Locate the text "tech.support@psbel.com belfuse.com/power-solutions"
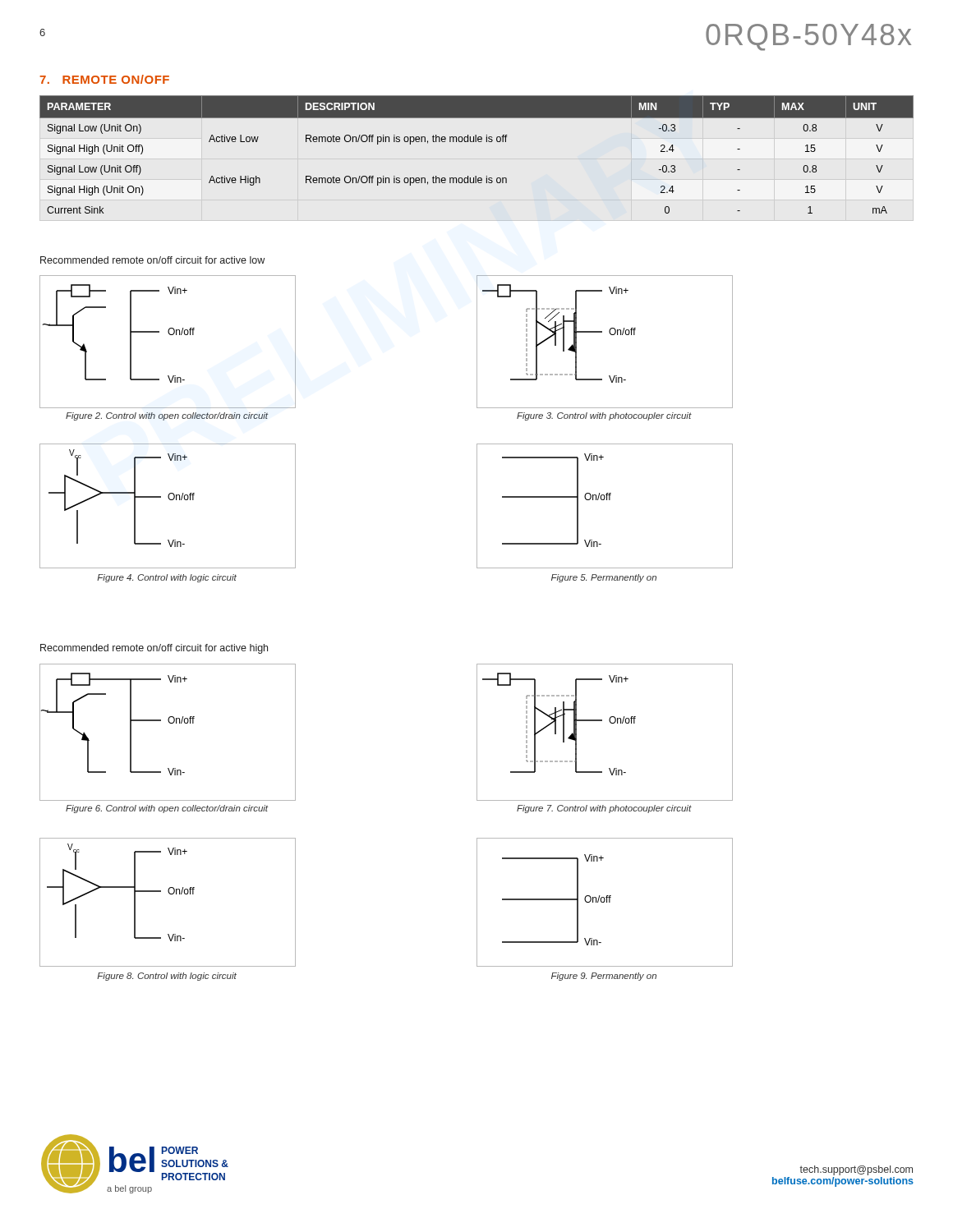Viewport: 953px width, 1232px height. pyautogui.click(x=842, y=1175)
